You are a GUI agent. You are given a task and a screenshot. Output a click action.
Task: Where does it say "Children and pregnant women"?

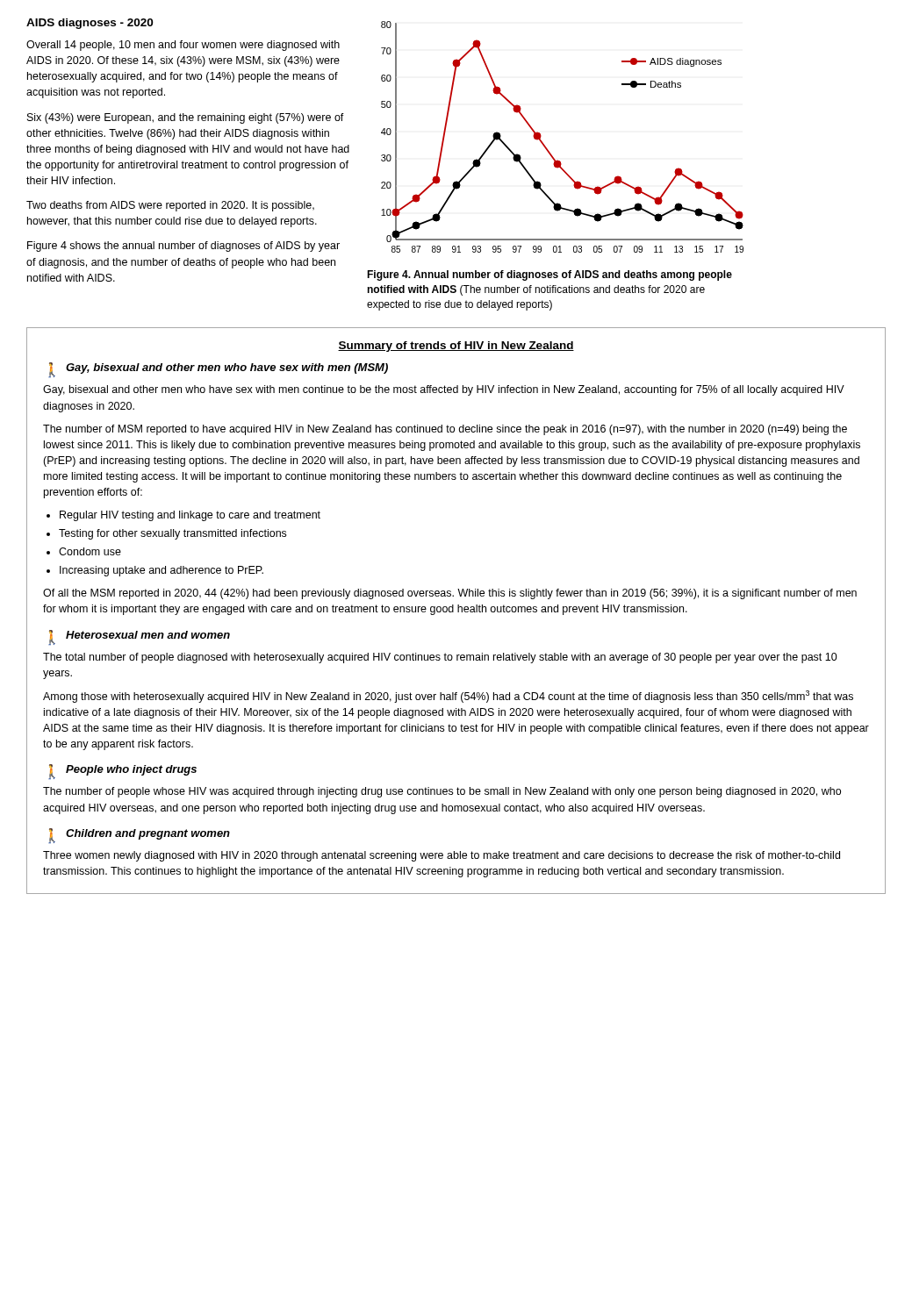pos(148,833)
